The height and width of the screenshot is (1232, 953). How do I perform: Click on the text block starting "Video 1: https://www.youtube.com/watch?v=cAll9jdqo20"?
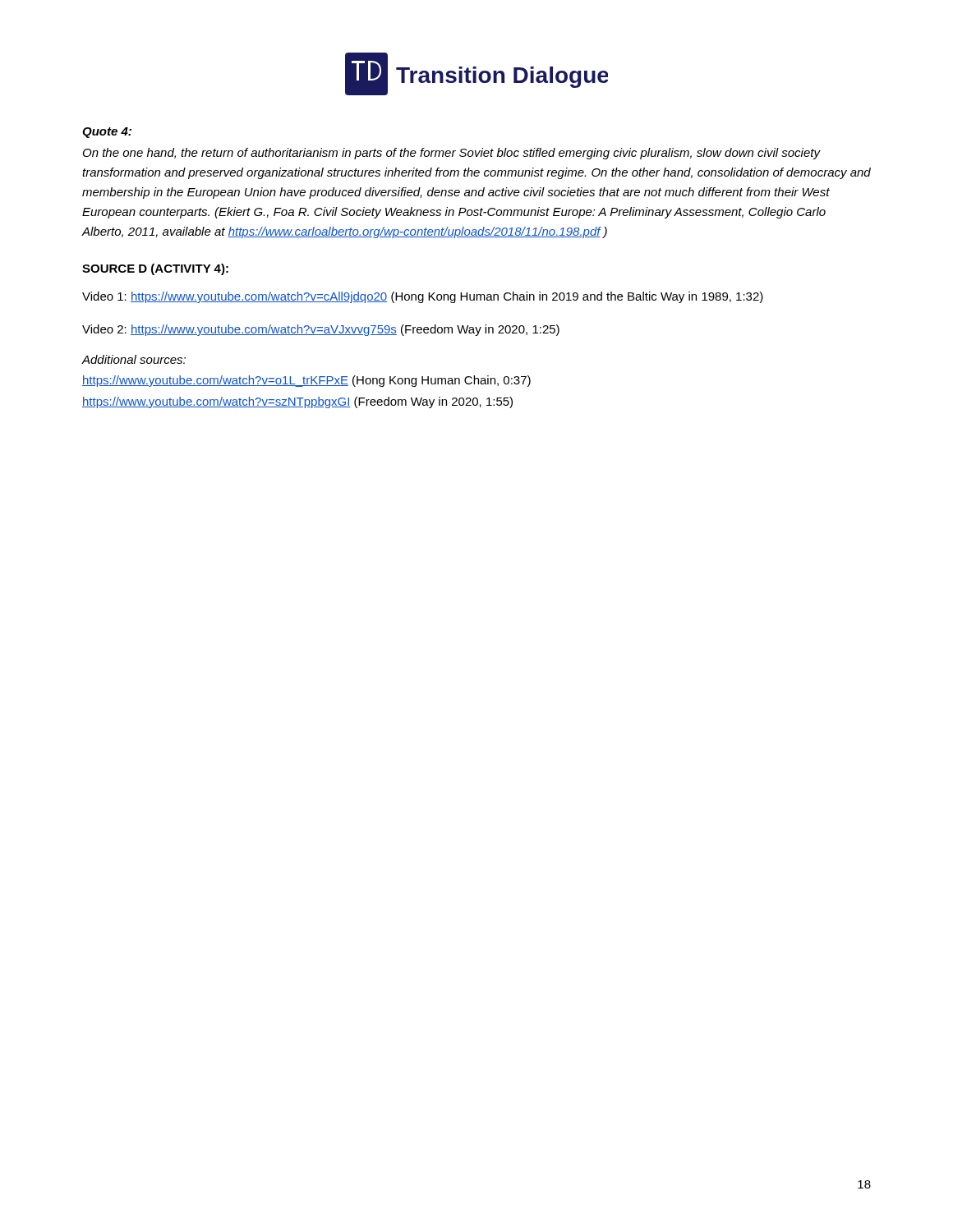[423, 296]
